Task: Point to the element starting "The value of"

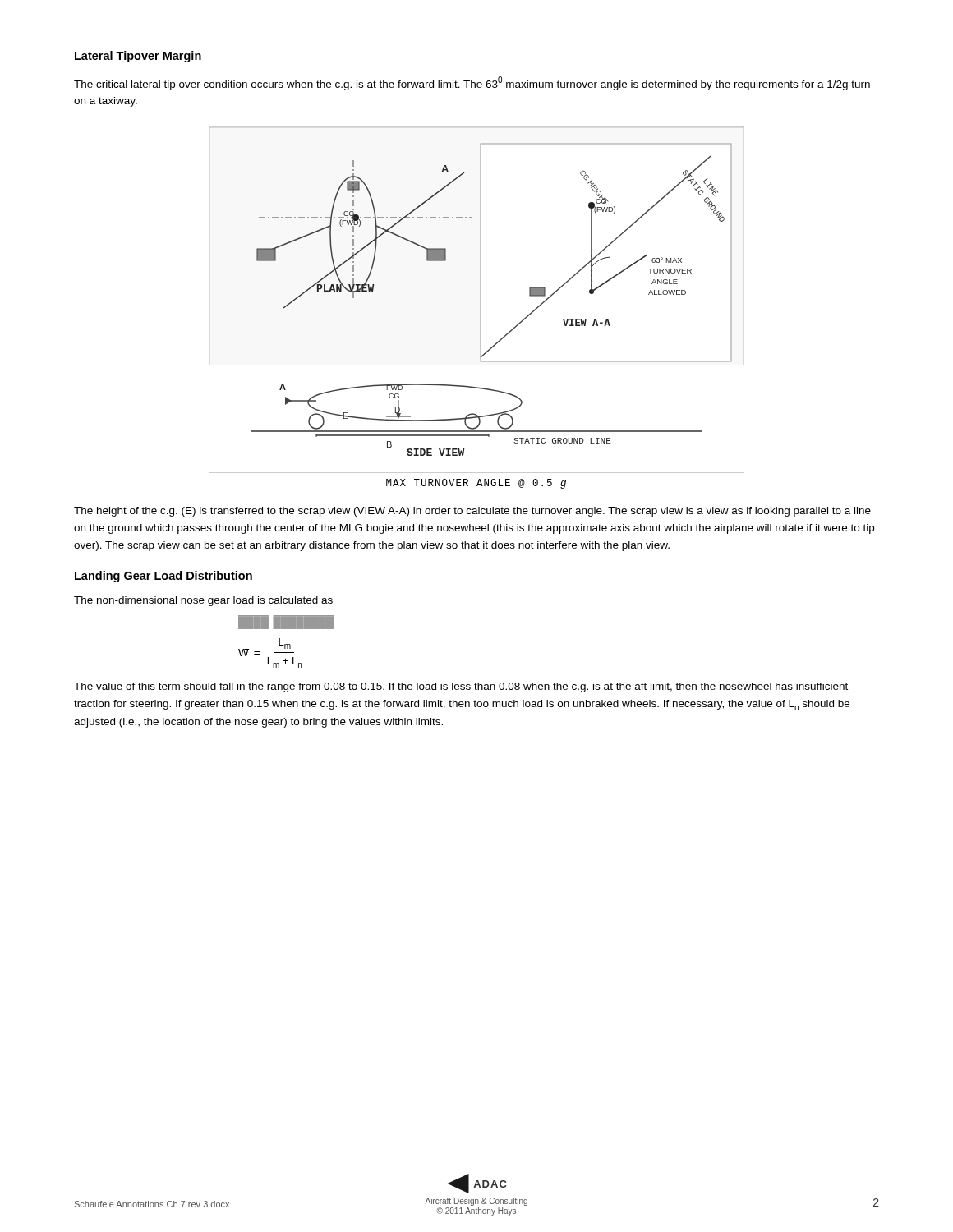Action: 462,704
